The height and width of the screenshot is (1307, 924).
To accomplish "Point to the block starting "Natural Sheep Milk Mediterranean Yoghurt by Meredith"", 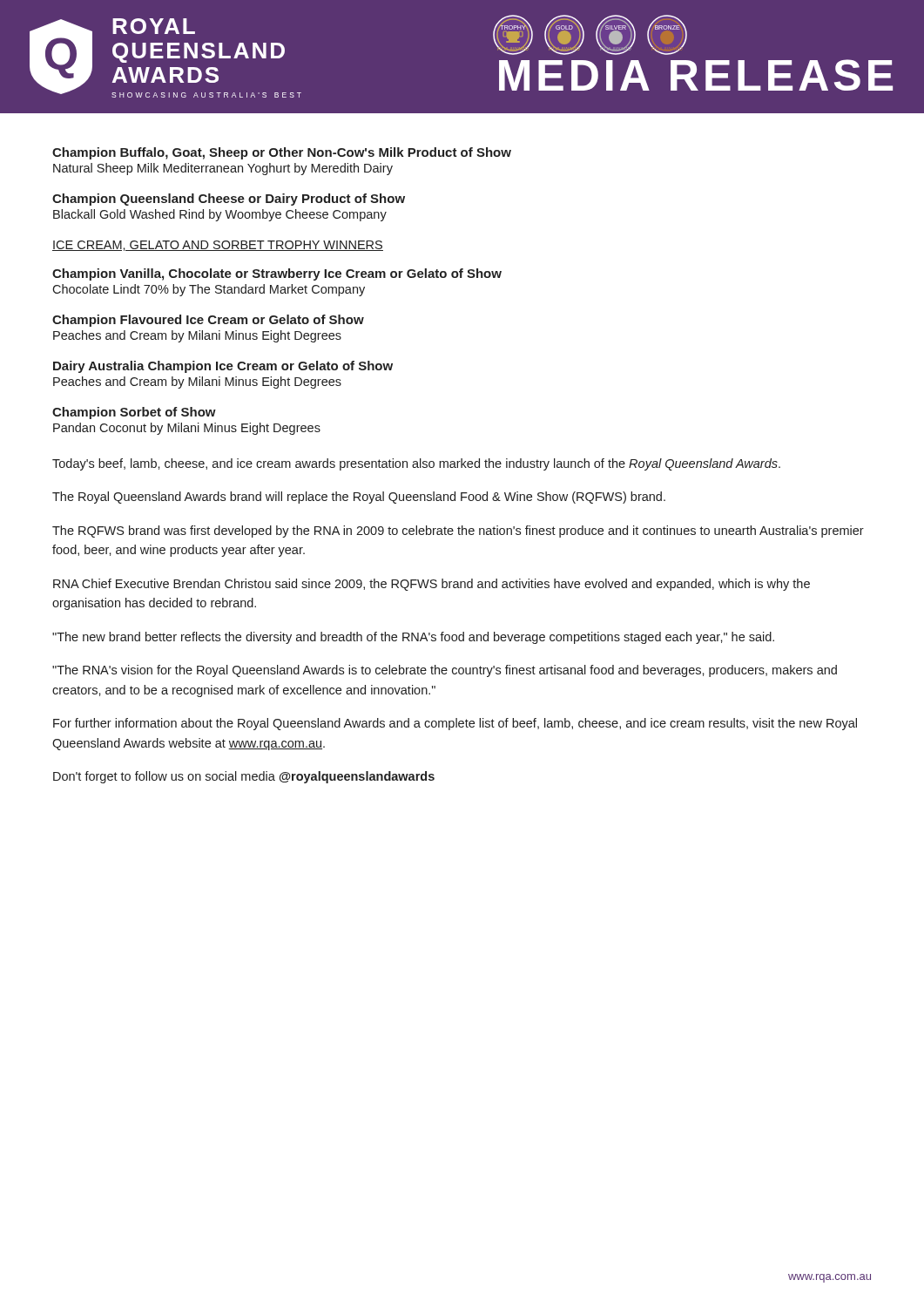I will point(222,168).
